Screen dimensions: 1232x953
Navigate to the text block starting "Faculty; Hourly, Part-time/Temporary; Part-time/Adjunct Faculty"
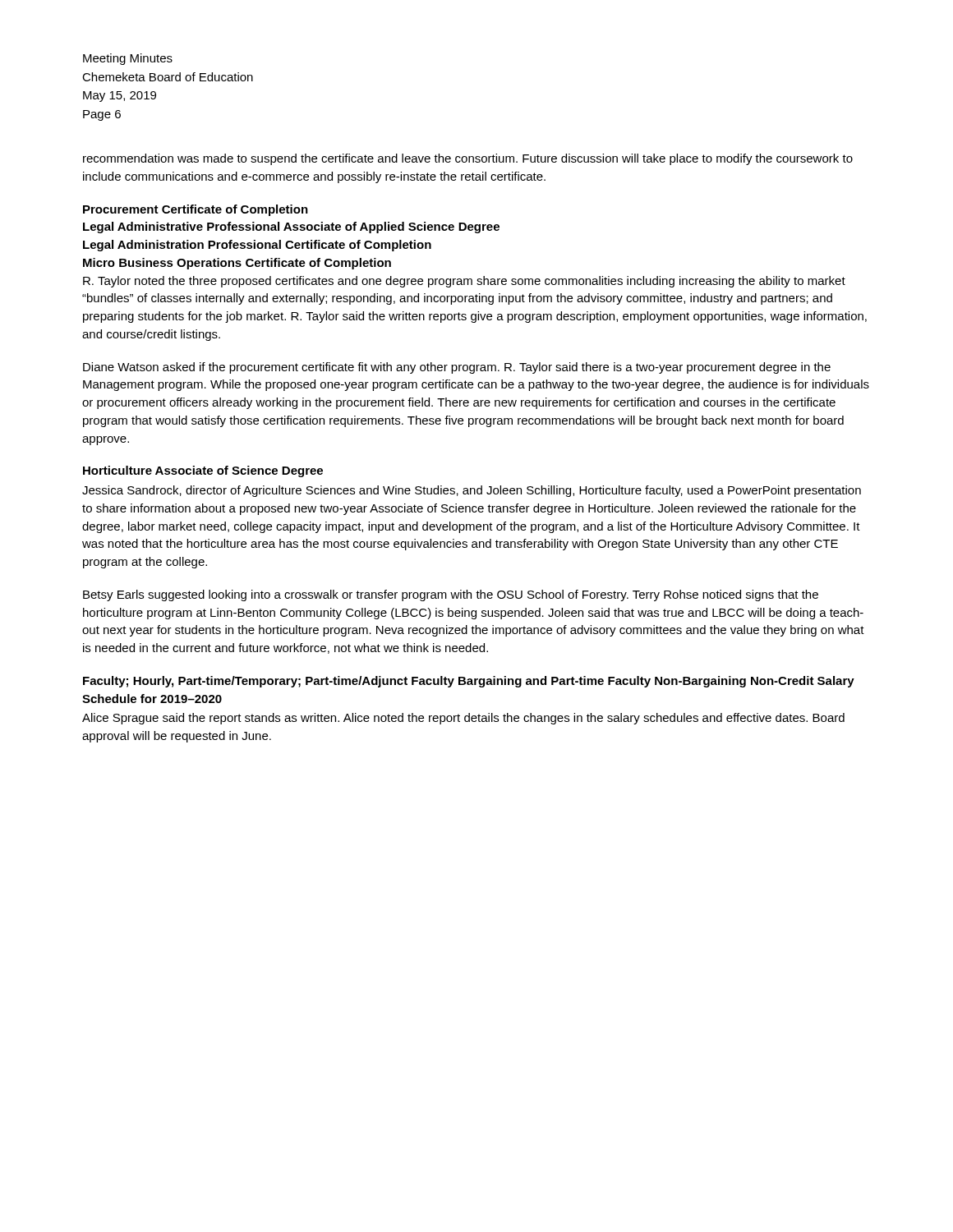(468, 689)
